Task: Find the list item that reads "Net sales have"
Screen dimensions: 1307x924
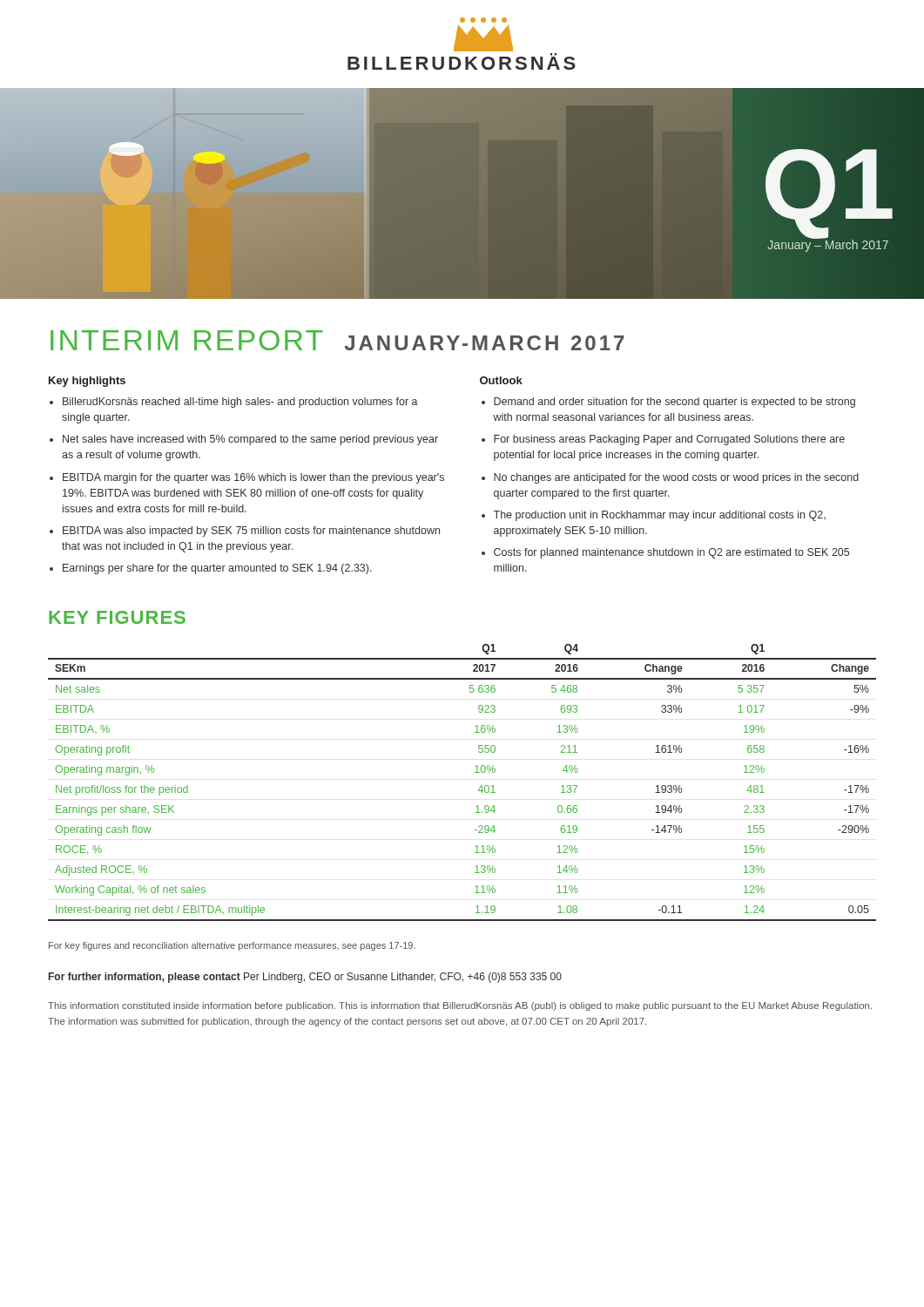Action: pyautogui.click(x=250, y=447)
